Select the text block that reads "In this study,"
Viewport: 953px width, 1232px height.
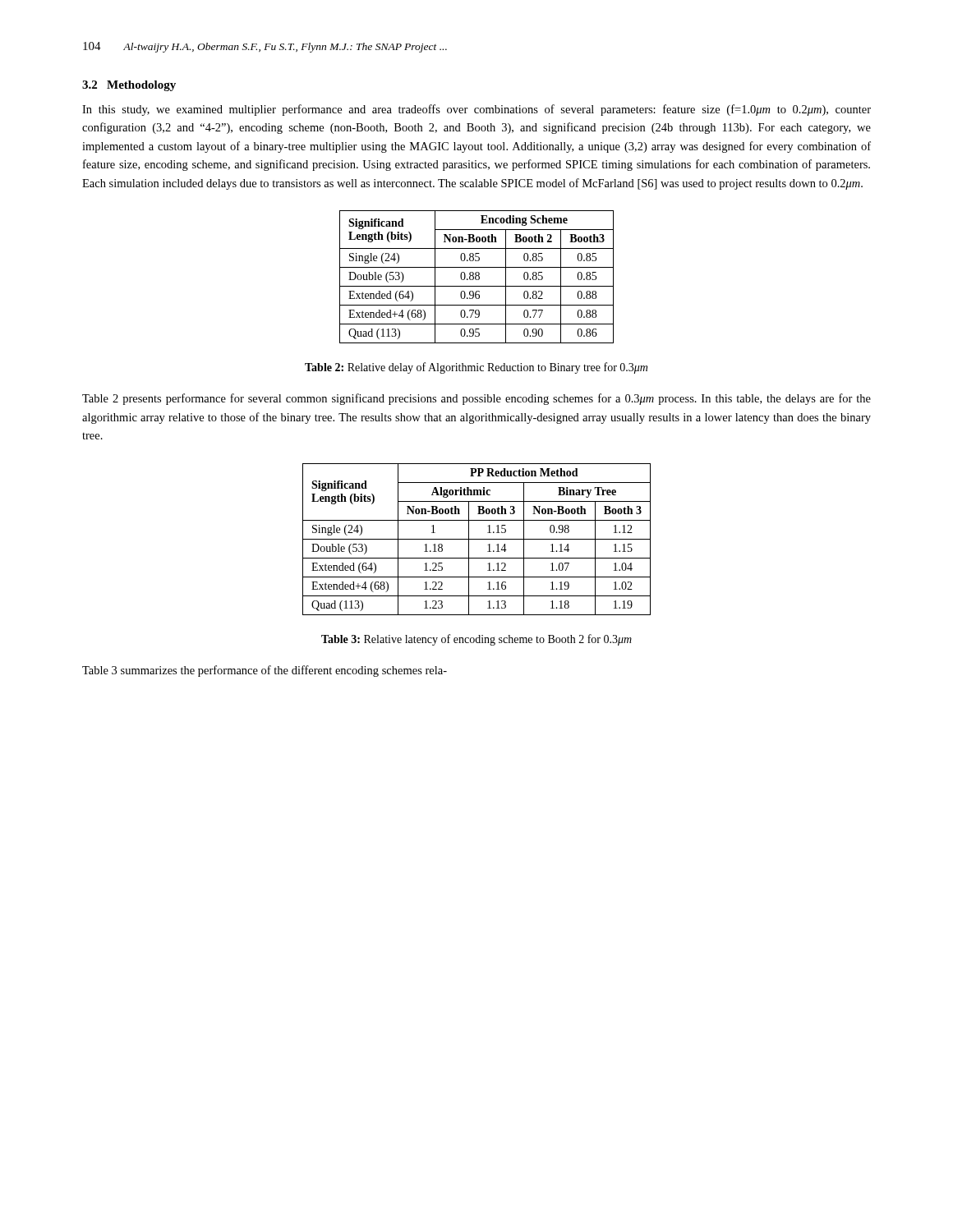coord(476,146)
